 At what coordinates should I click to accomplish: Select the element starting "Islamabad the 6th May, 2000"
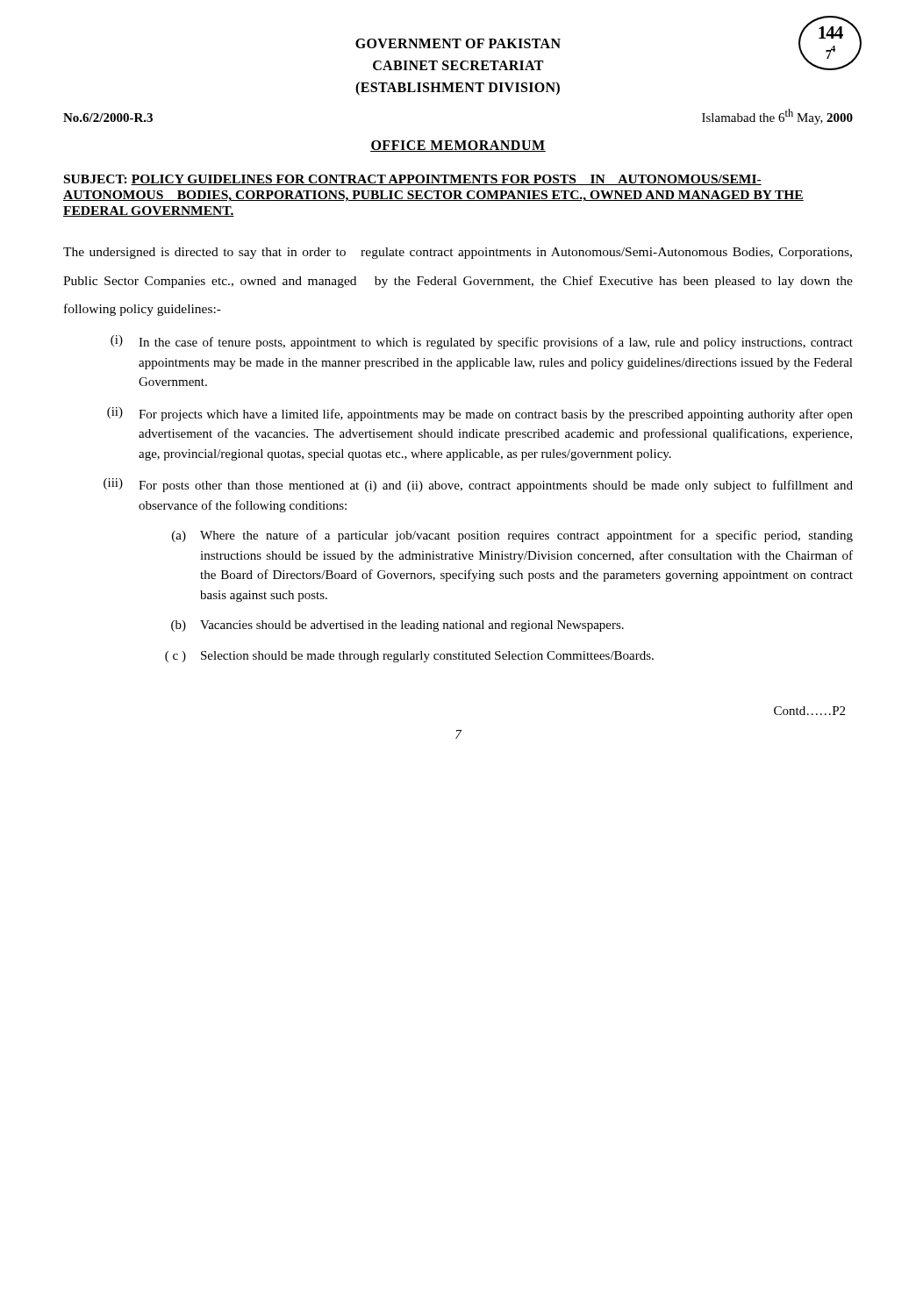click(777, 116)
